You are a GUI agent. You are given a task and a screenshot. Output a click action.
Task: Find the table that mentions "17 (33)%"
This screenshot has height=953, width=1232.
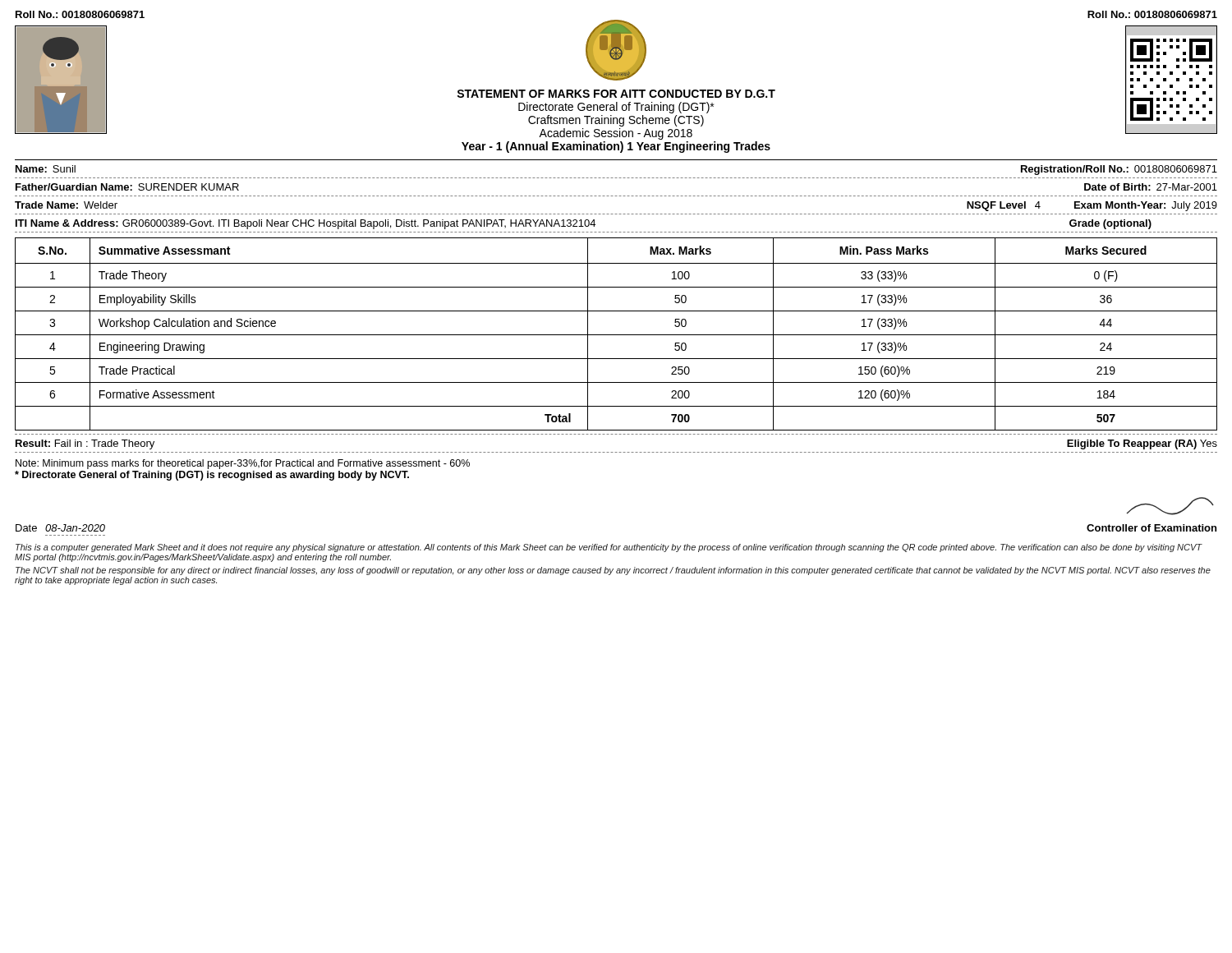[x=616, y=334]
